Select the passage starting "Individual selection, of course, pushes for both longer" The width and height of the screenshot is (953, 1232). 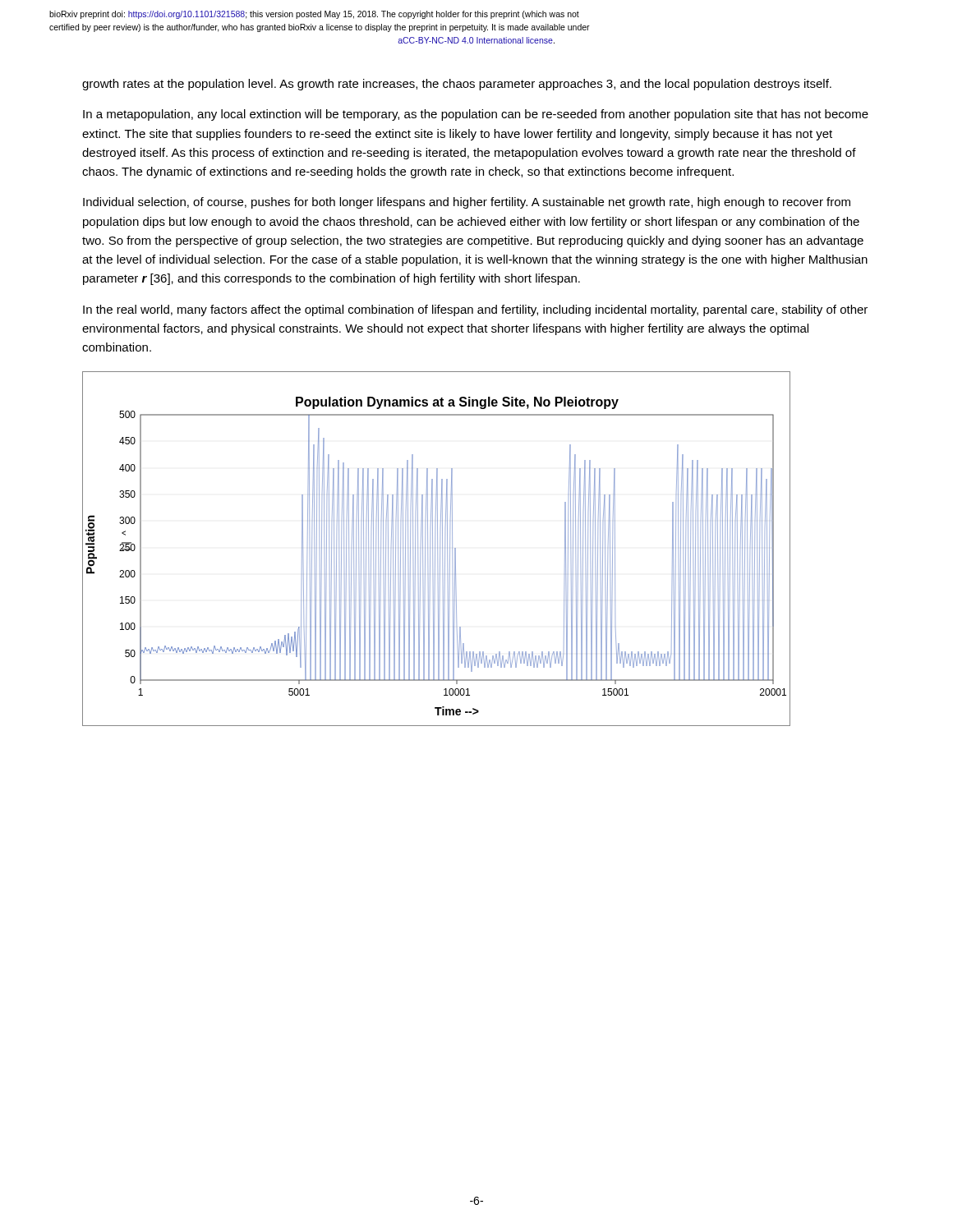pos(475,240)
